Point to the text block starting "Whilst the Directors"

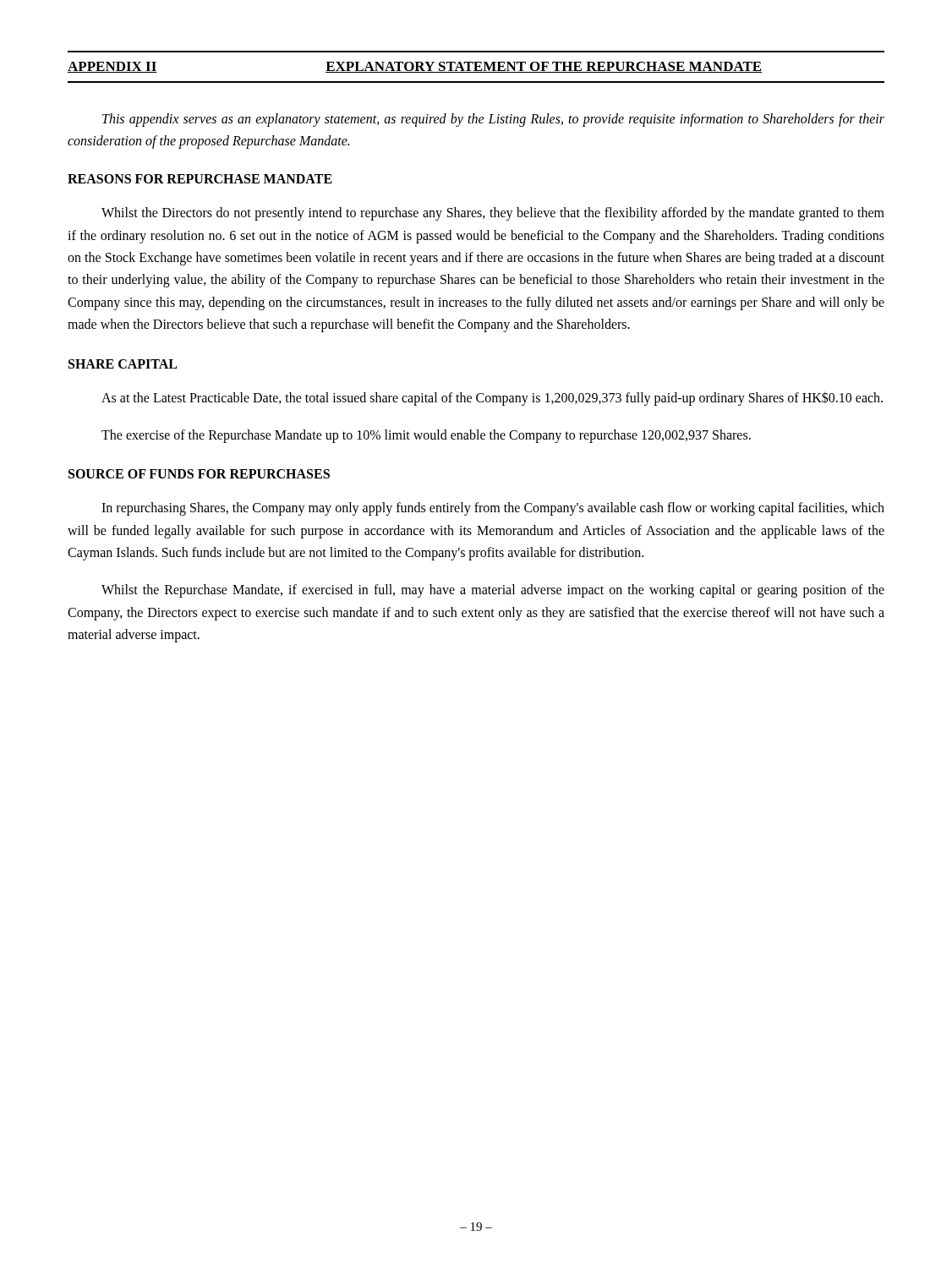click(476, 268)
